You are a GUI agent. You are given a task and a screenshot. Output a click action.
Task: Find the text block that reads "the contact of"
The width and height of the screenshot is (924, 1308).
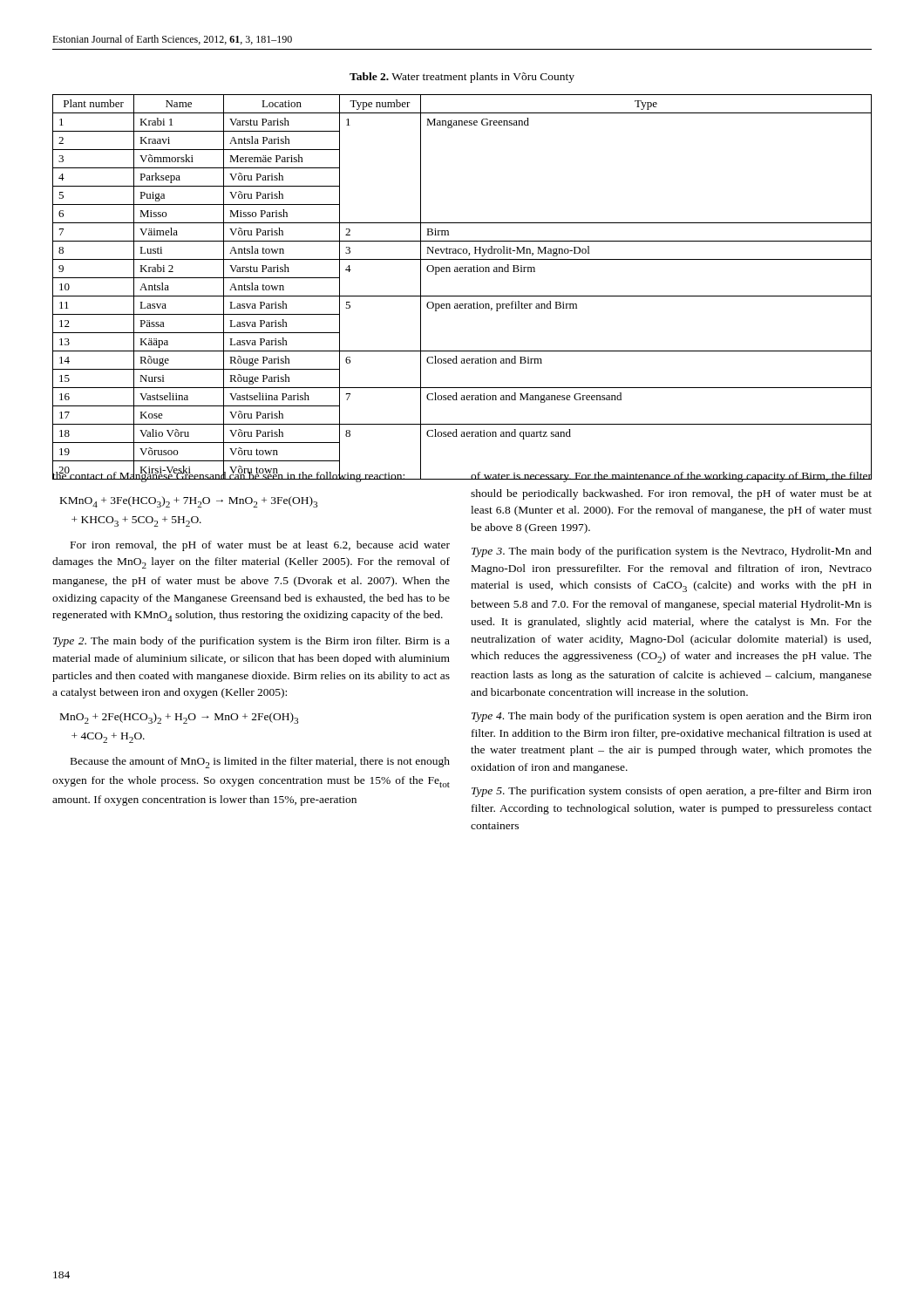point(229,476)
